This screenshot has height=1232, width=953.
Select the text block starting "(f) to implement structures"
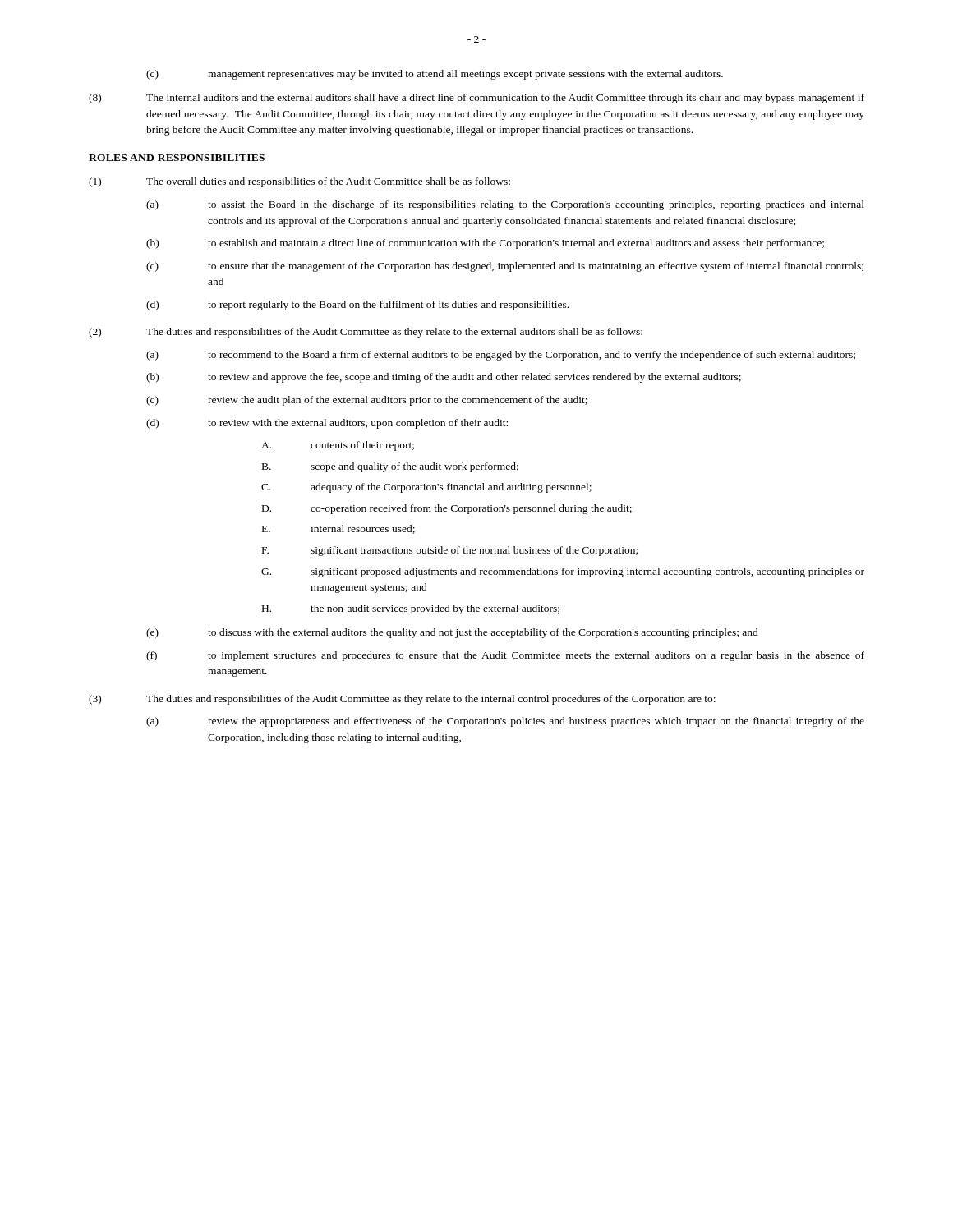click(505, 663)
